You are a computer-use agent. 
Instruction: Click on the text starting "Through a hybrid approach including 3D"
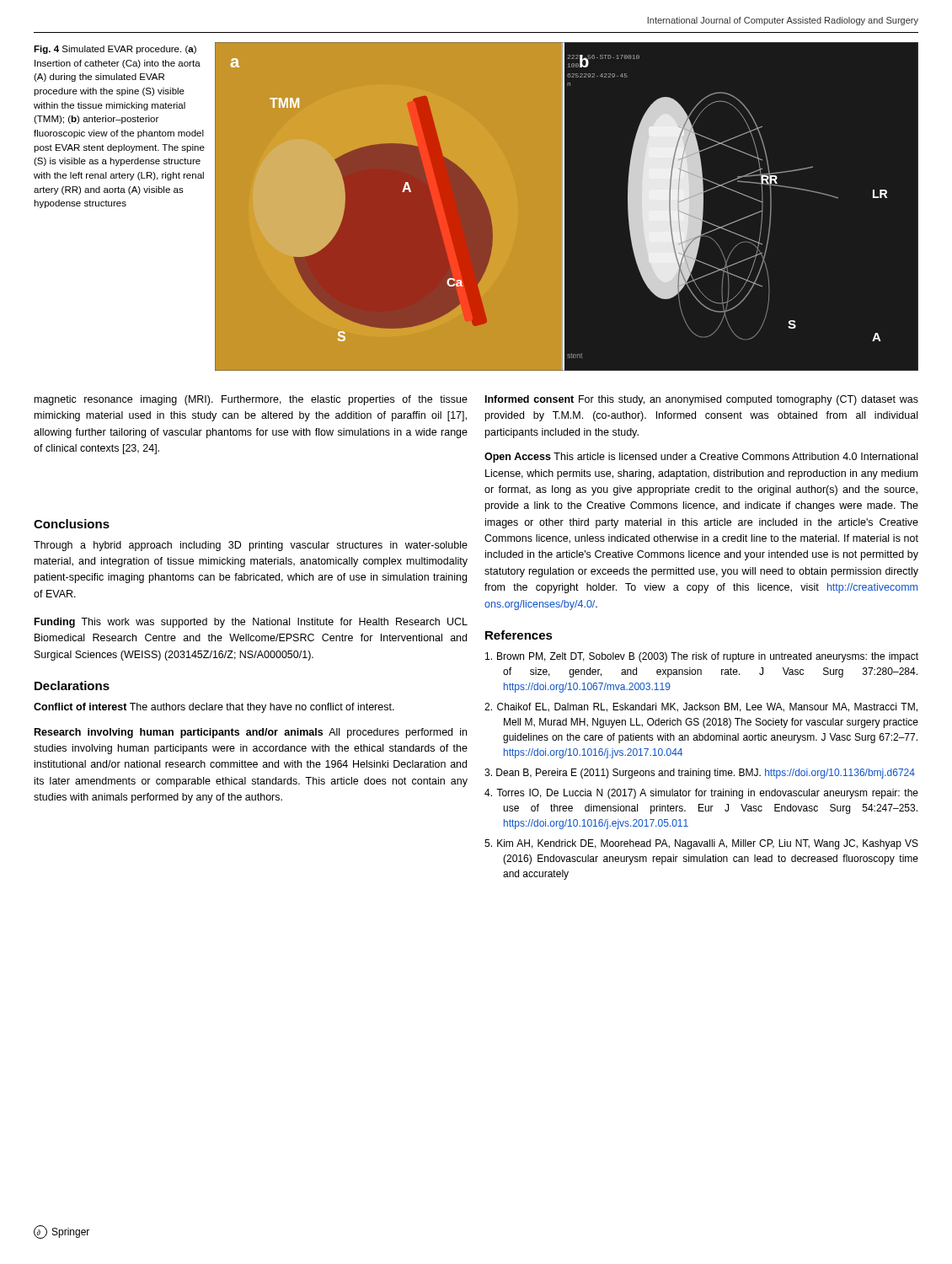pos(251,569)
